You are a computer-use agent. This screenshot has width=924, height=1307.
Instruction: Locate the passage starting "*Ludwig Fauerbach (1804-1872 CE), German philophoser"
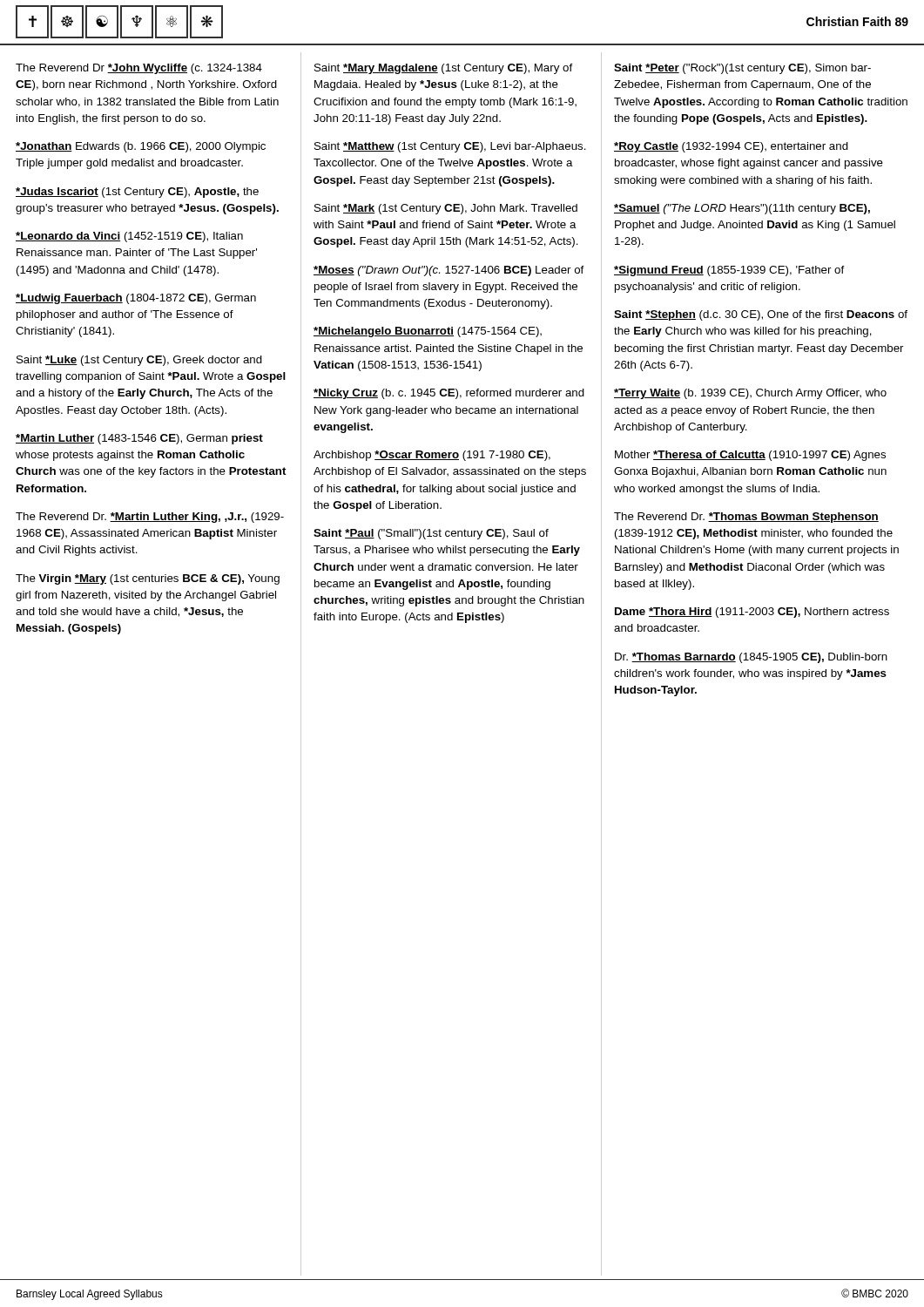click(136, 314)
